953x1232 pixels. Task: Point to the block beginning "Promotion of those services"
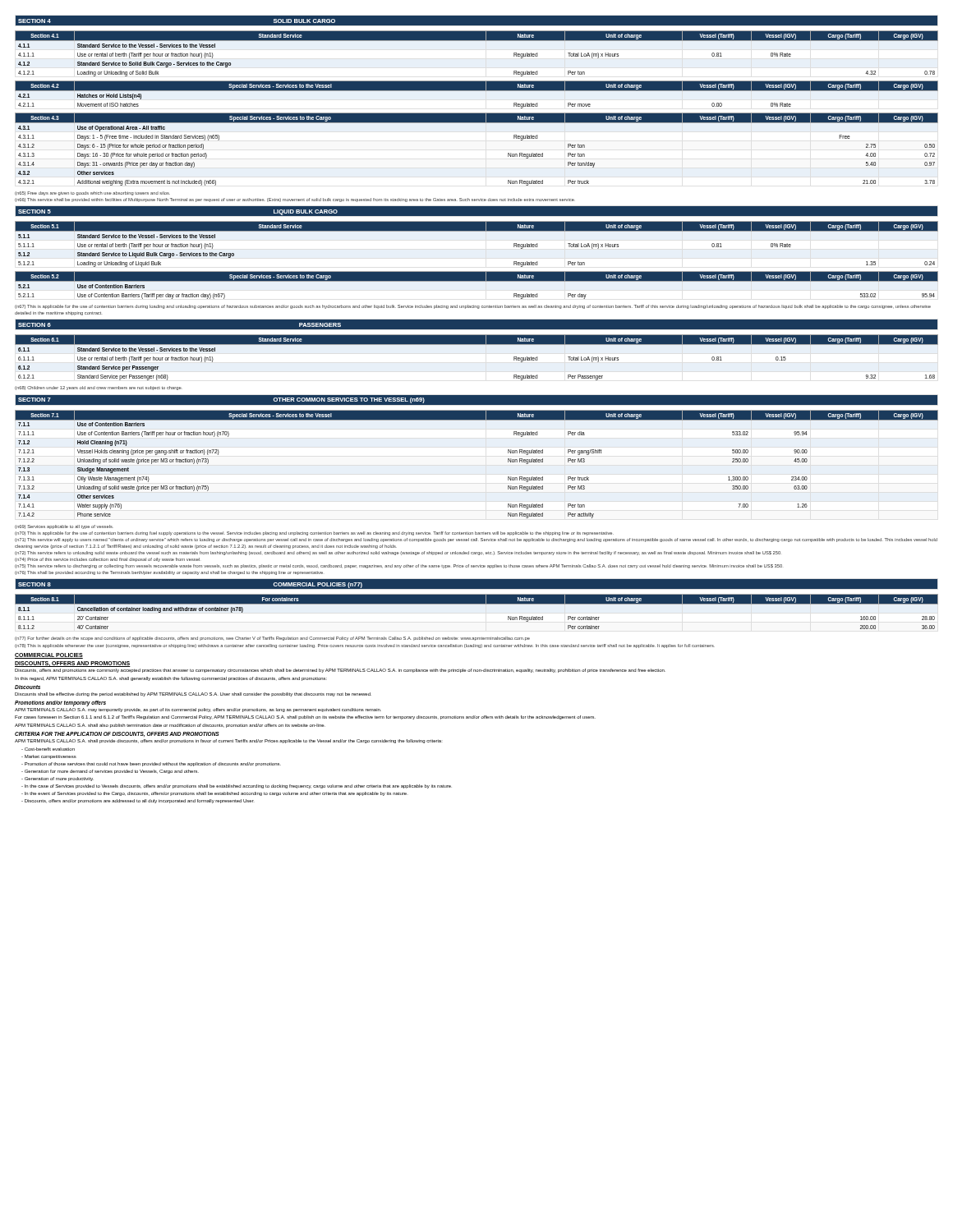[x=151, y=764]
